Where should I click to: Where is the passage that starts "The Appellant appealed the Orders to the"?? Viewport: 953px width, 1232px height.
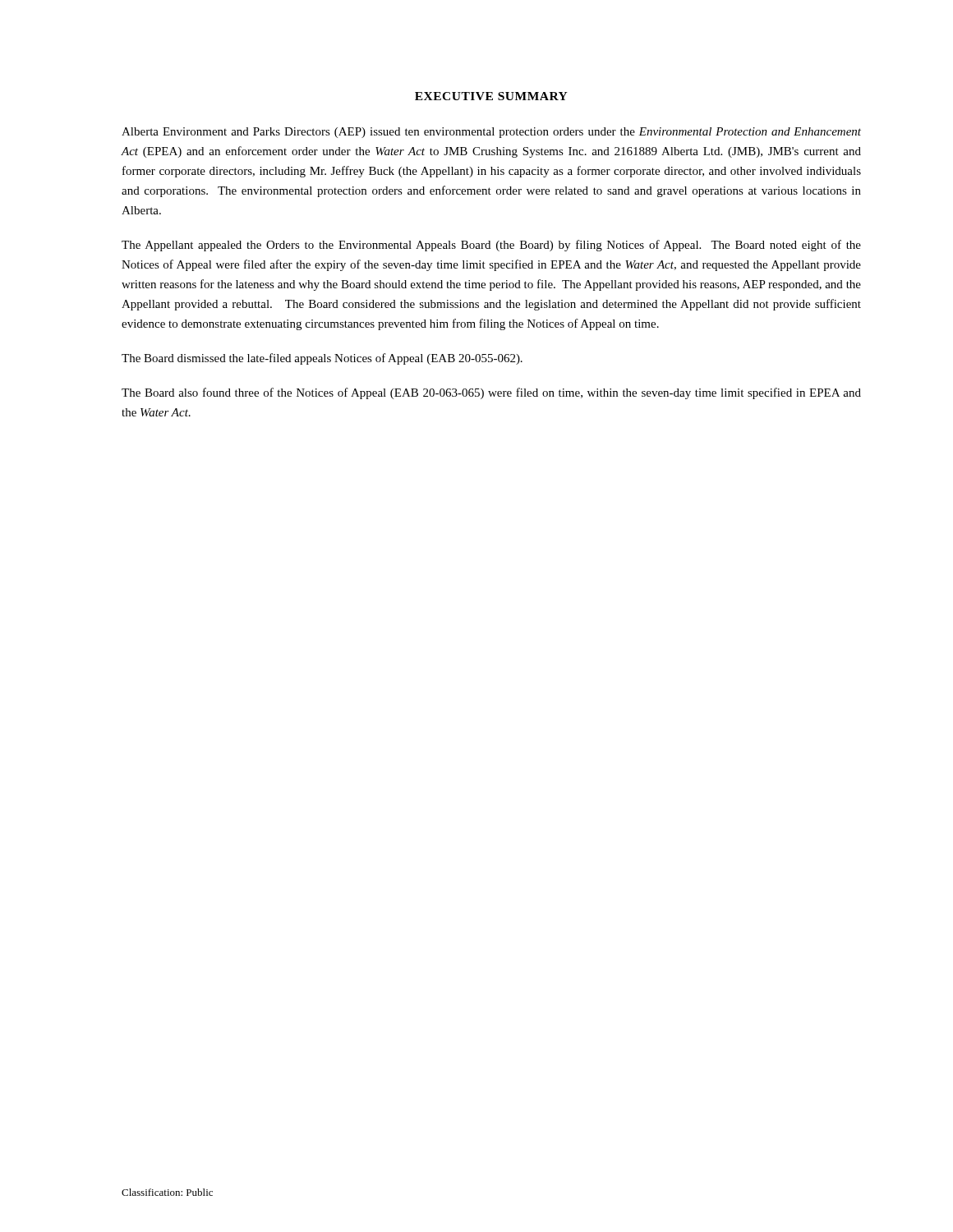[491, 284]
